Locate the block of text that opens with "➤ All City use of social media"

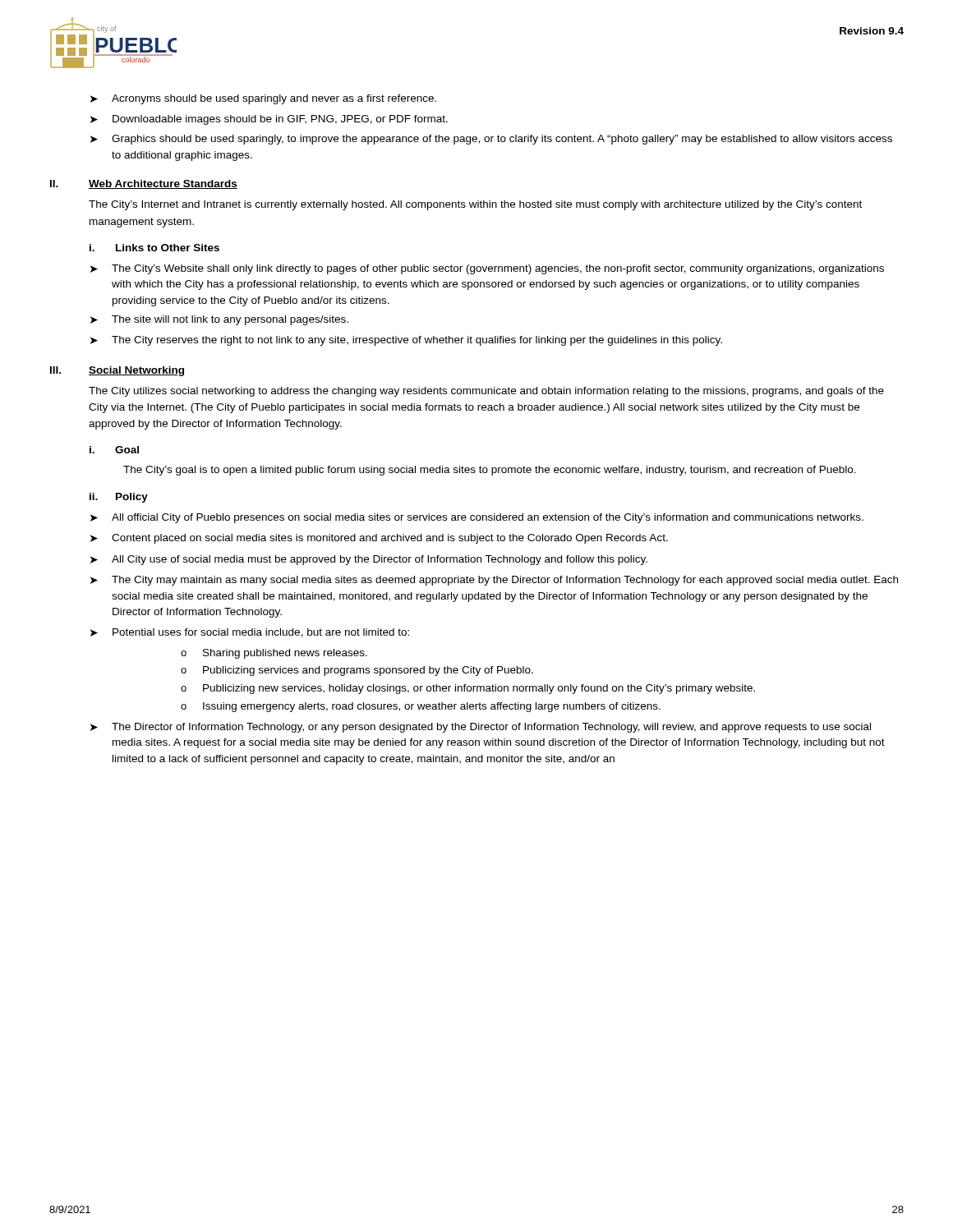click(x=368, y=559)
